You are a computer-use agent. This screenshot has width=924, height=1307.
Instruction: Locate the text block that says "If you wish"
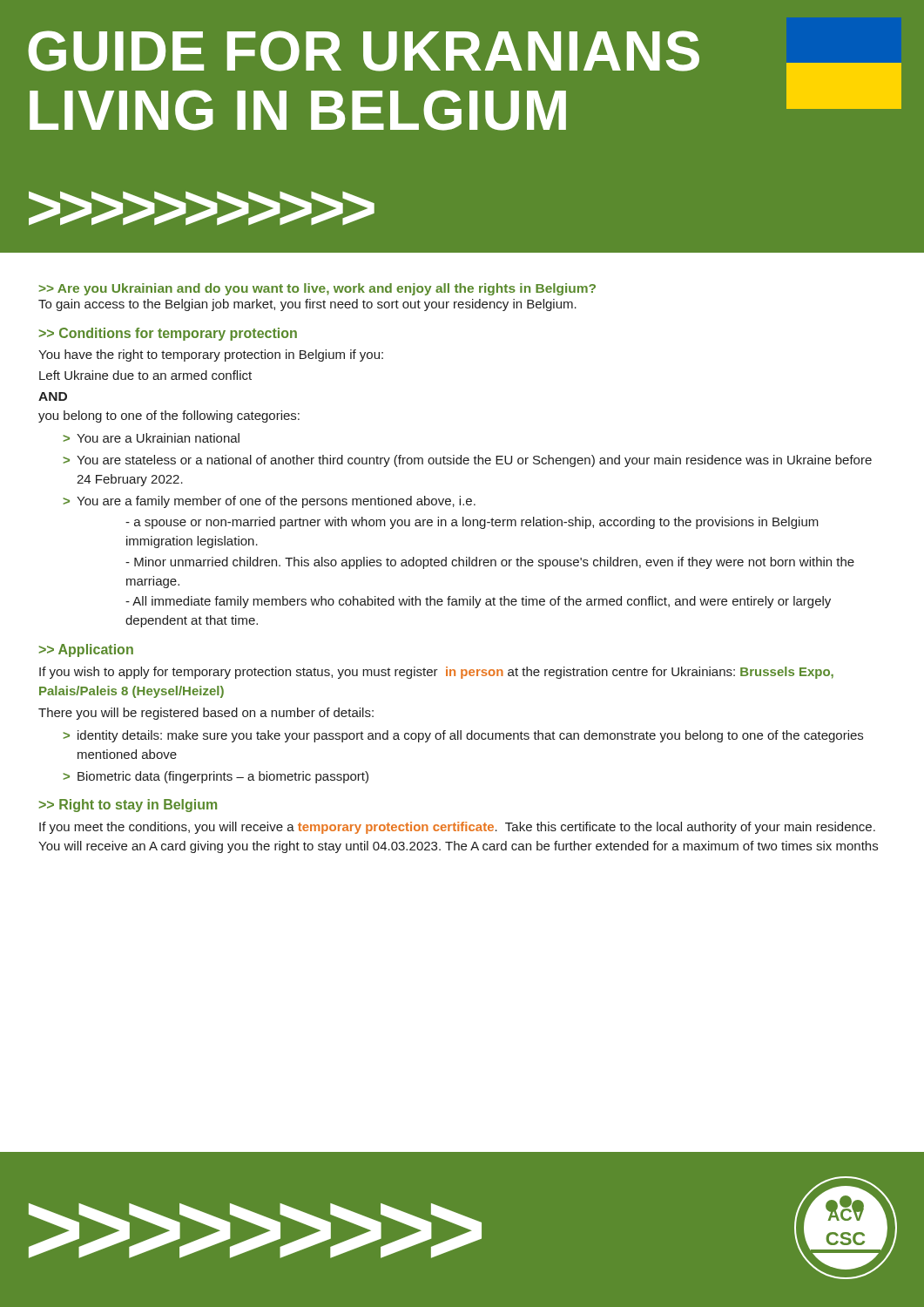click(436, 681)
